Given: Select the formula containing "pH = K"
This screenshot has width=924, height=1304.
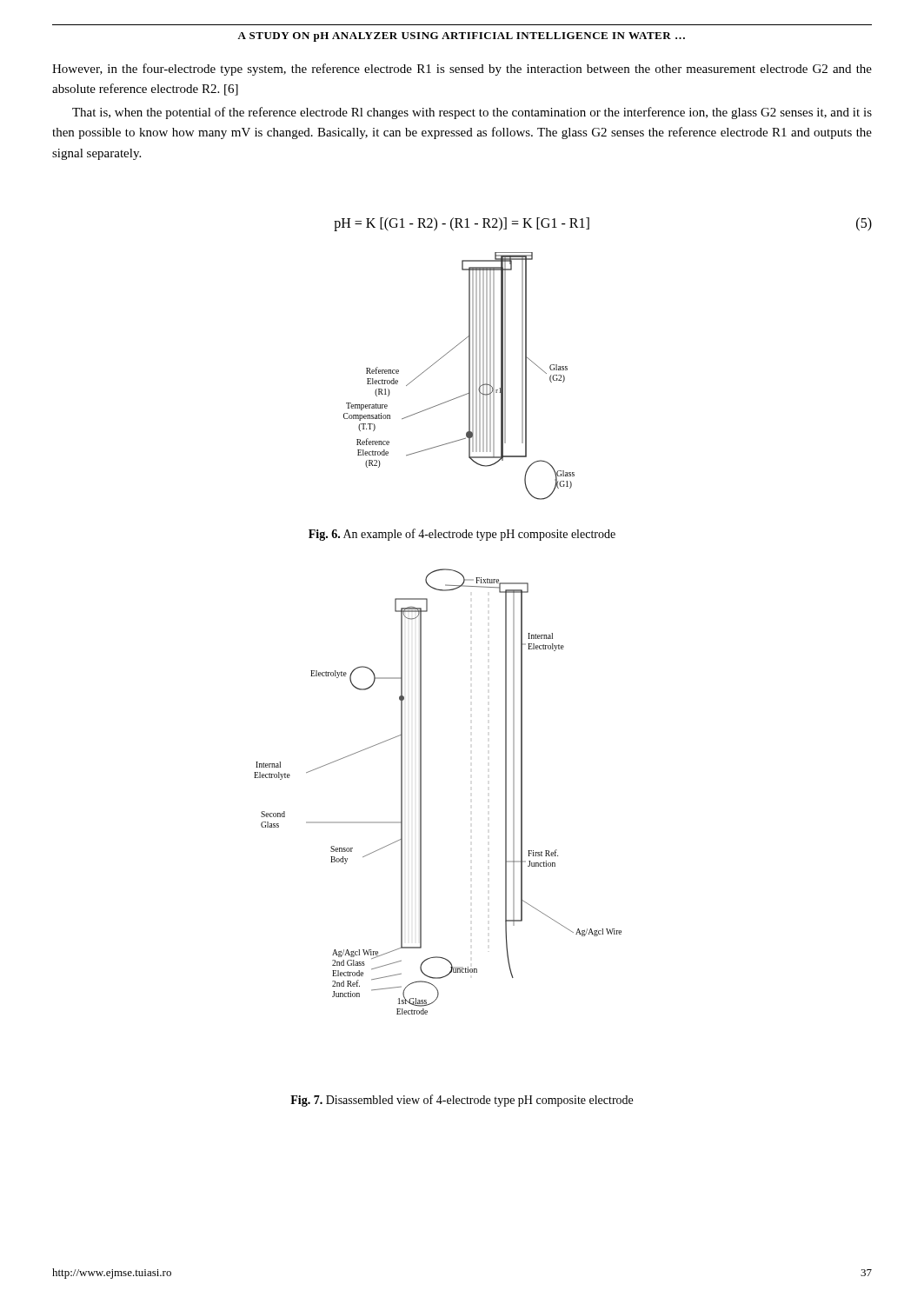Looking at the screenshot, I should pos(459,224).
